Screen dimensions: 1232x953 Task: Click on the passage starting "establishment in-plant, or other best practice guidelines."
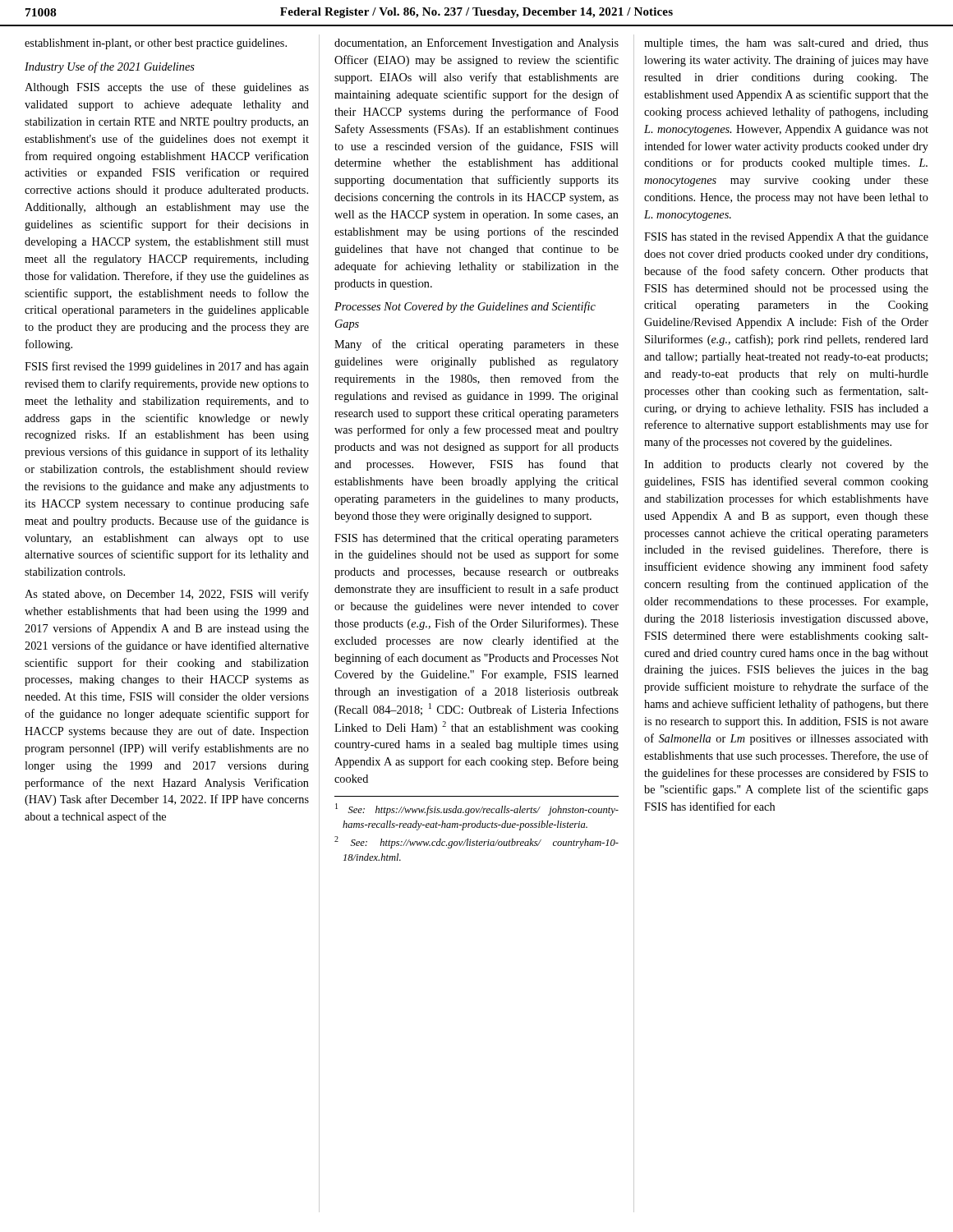tap(167, 43)
